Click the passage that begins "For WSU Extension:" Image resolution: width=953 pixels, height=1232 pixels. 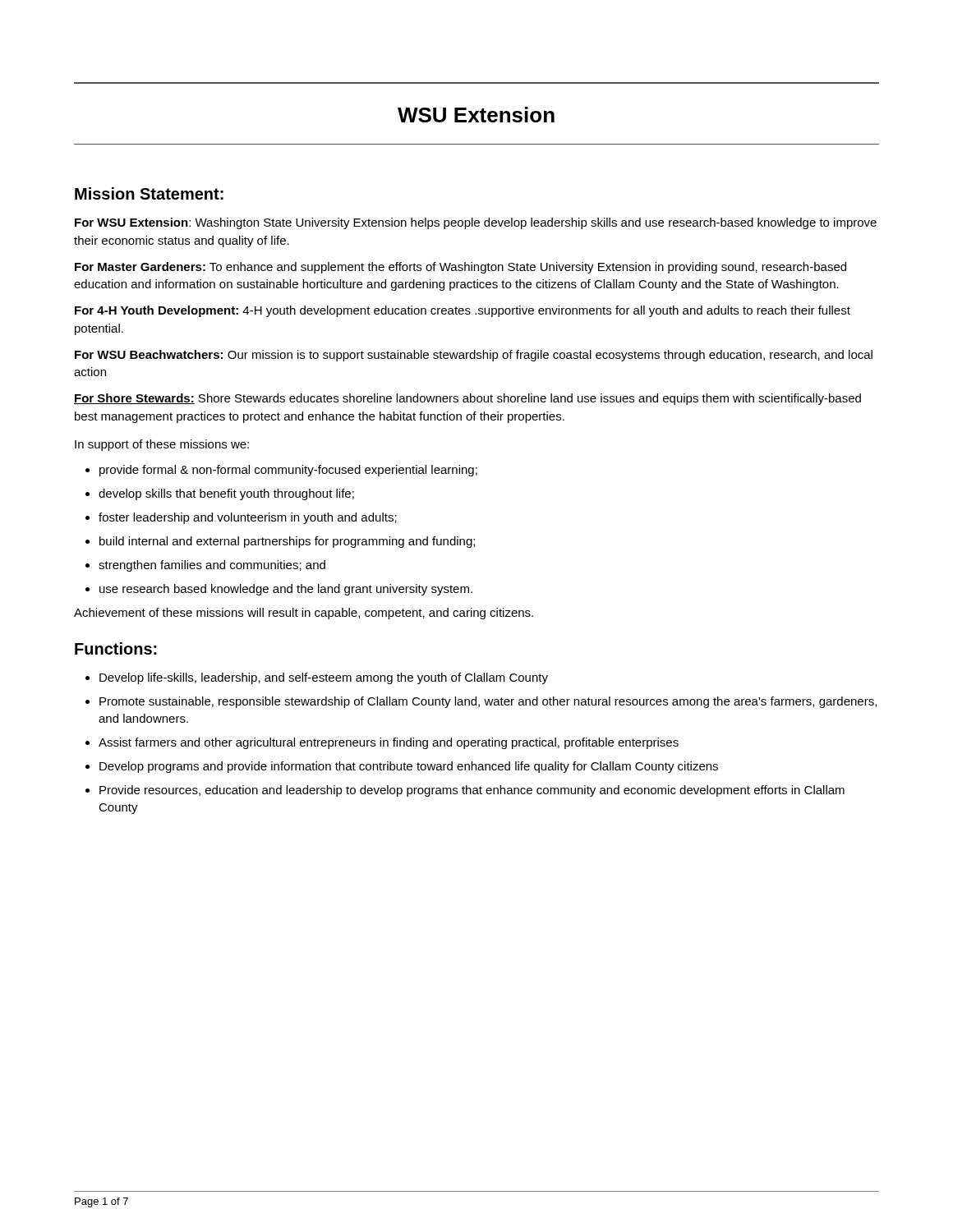pyautogui.click(x=476, y=231)
